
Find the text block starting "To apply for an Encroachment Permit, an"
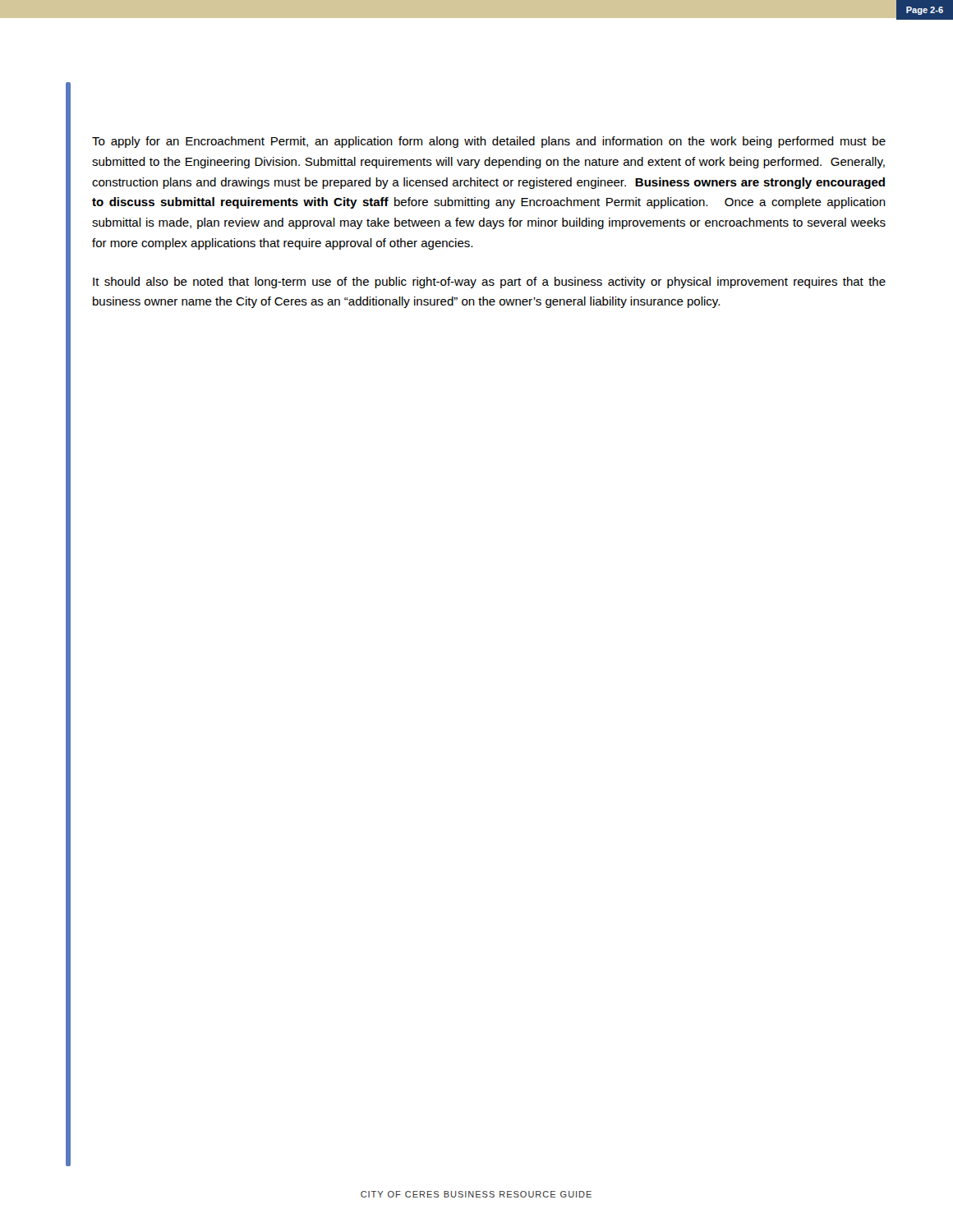pos(489,192)
